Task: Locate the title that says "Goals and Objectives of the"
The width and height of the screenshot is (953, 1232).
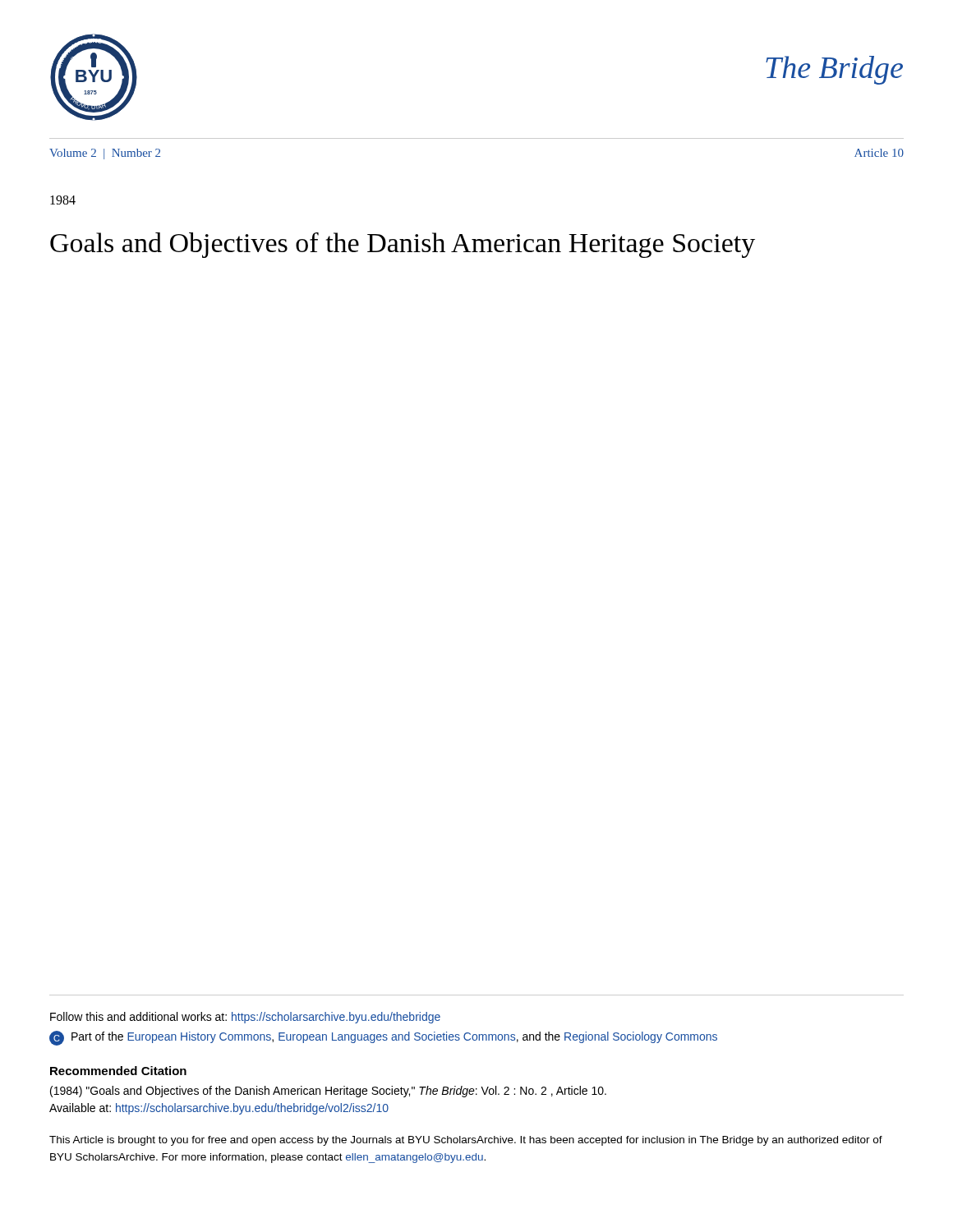Action: pyautogui.click(x=402, y=243)
